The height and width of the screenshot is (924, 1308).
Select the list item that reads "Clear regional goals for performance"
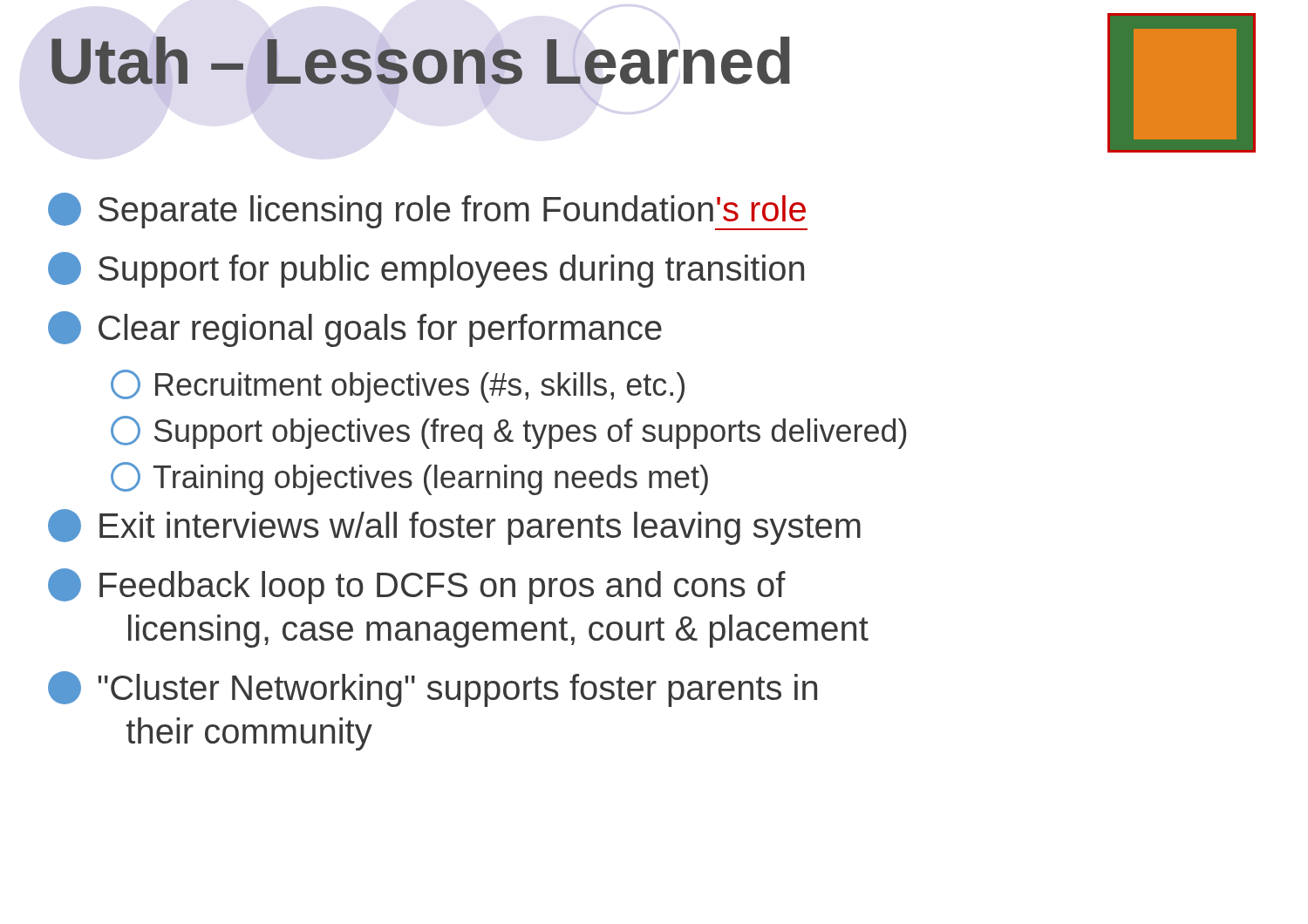pos(355,328)
